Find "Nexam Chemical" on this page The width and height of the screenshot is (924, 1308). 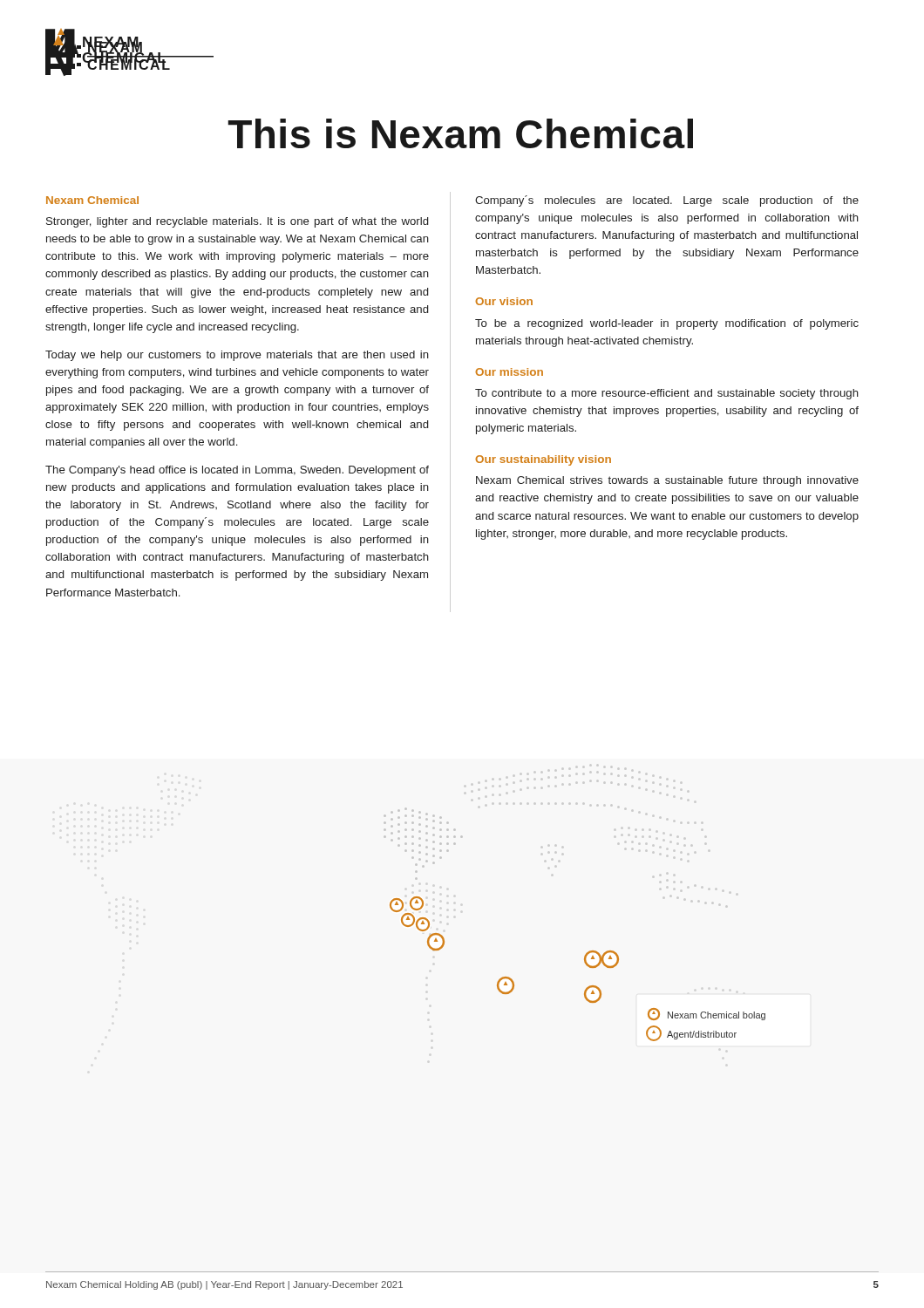tap(92, 200)
